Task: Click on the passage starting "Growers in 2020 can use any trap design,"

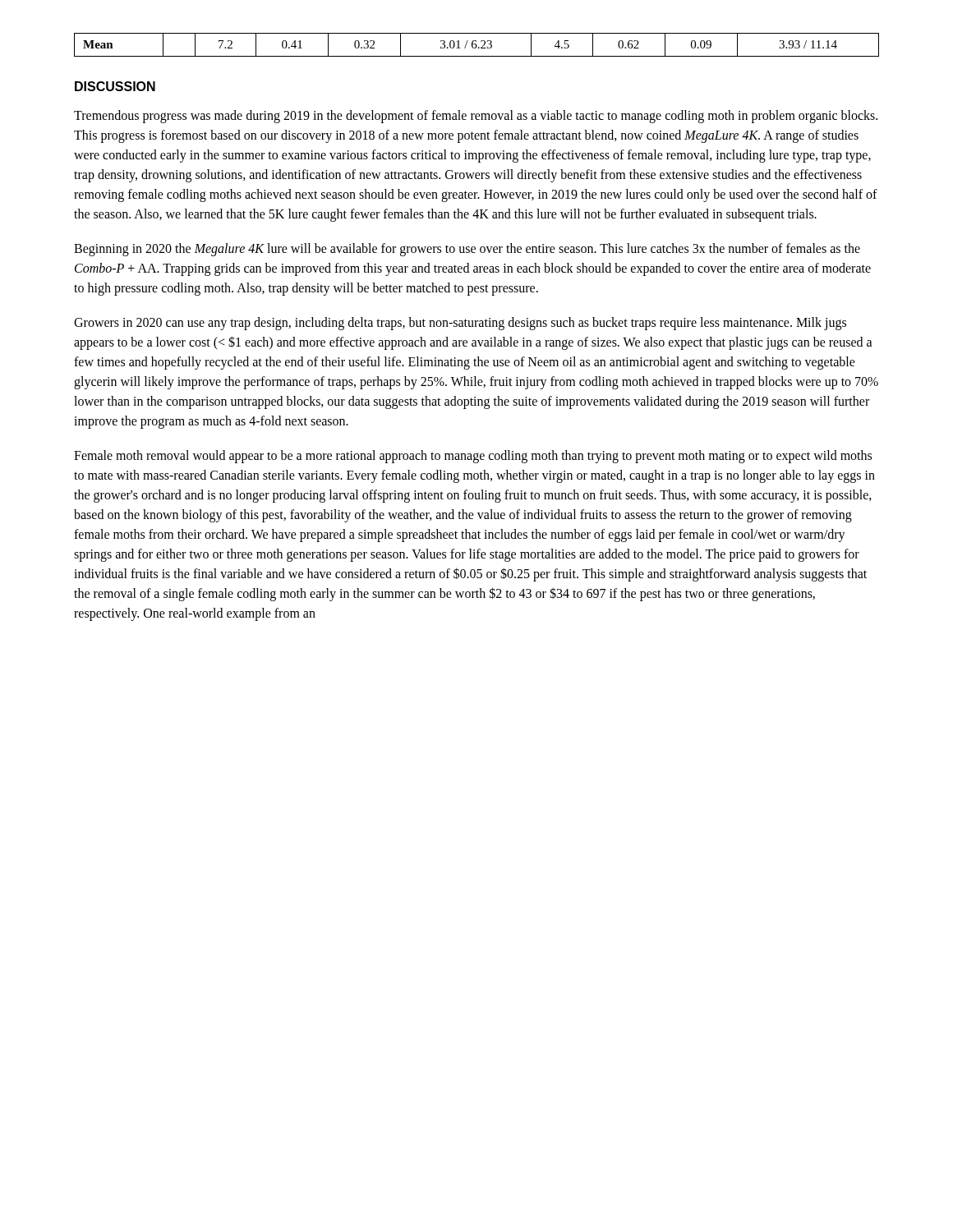Action: point(476,372)
